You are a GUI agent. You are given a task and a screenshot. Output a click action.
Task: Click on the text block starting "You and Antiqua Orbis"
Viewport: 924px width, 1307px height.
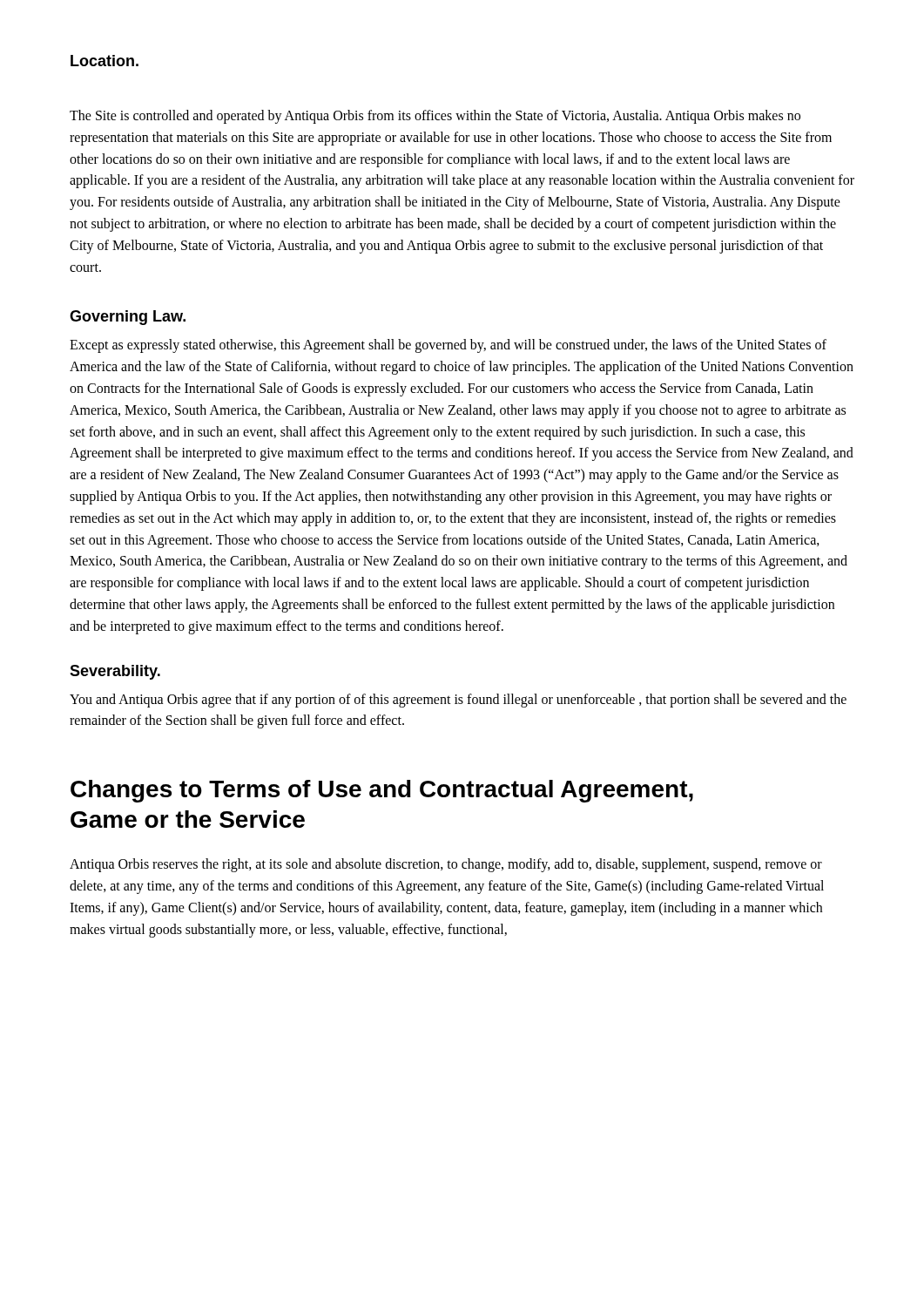tap(458, 710)
